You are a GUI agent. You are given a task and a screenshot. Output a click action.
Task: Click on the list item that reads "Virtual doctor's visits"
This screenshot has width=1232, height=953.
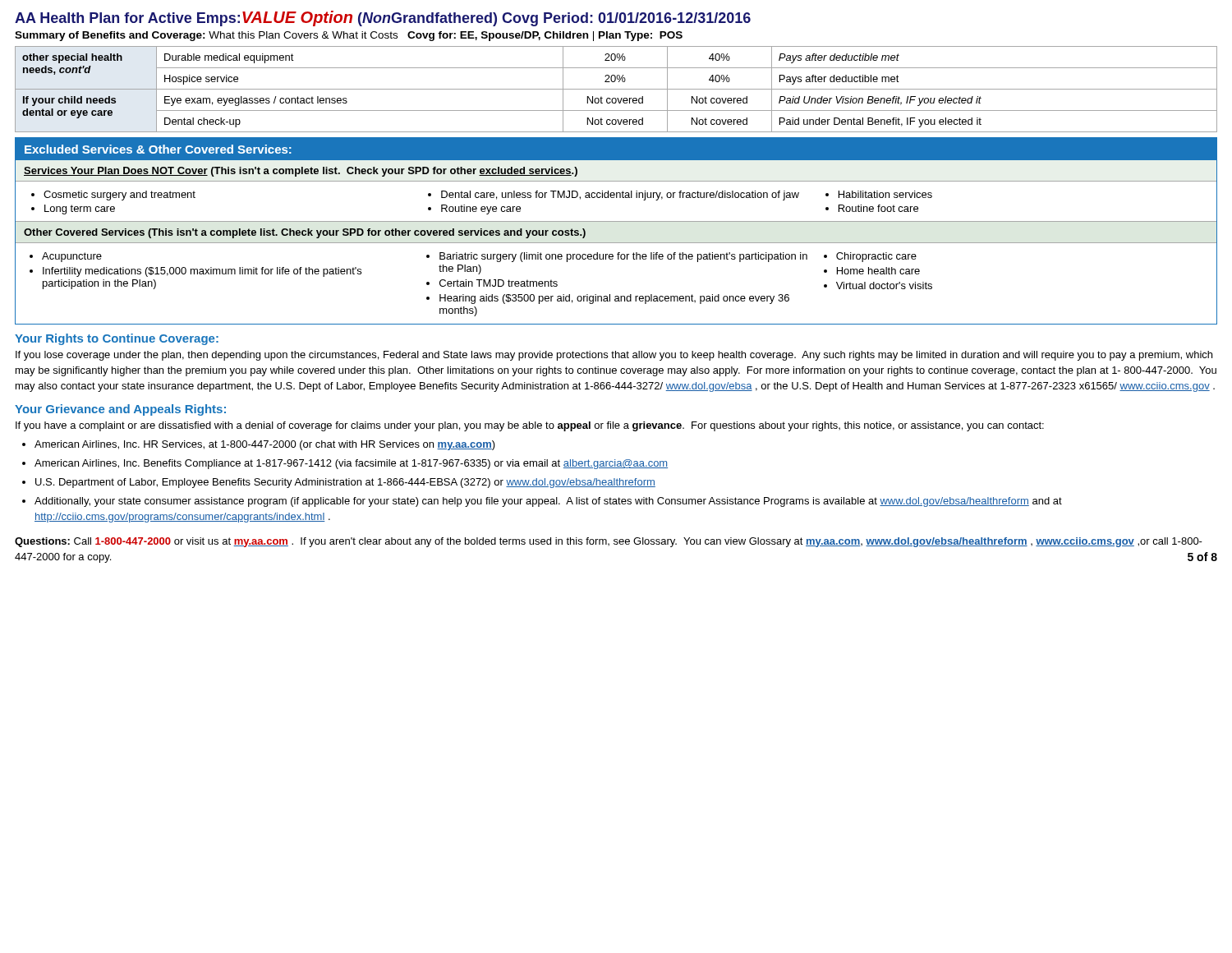[884, 285]
